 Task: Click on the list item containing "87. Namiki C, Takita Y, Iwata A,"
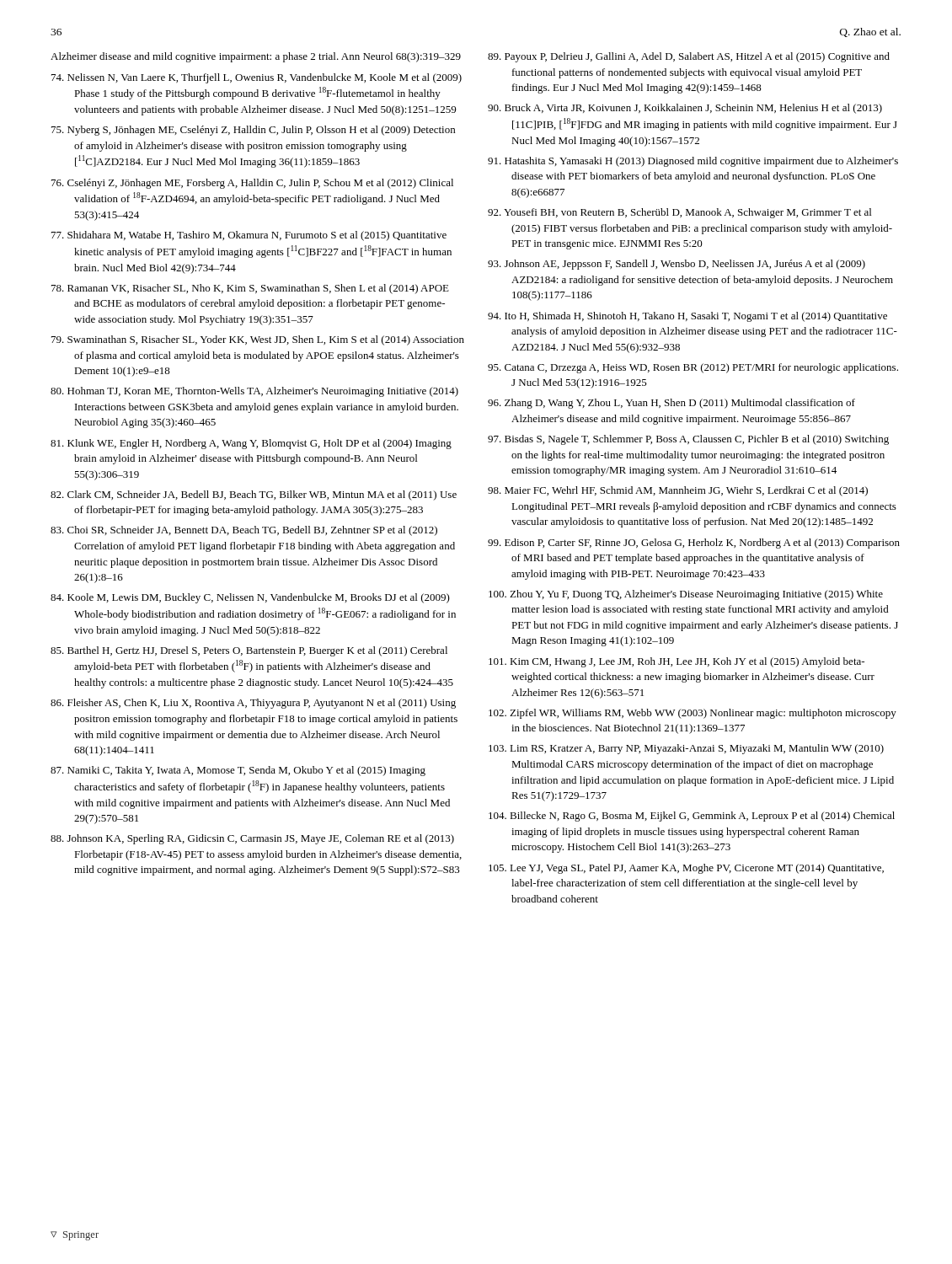pos(250,794)
